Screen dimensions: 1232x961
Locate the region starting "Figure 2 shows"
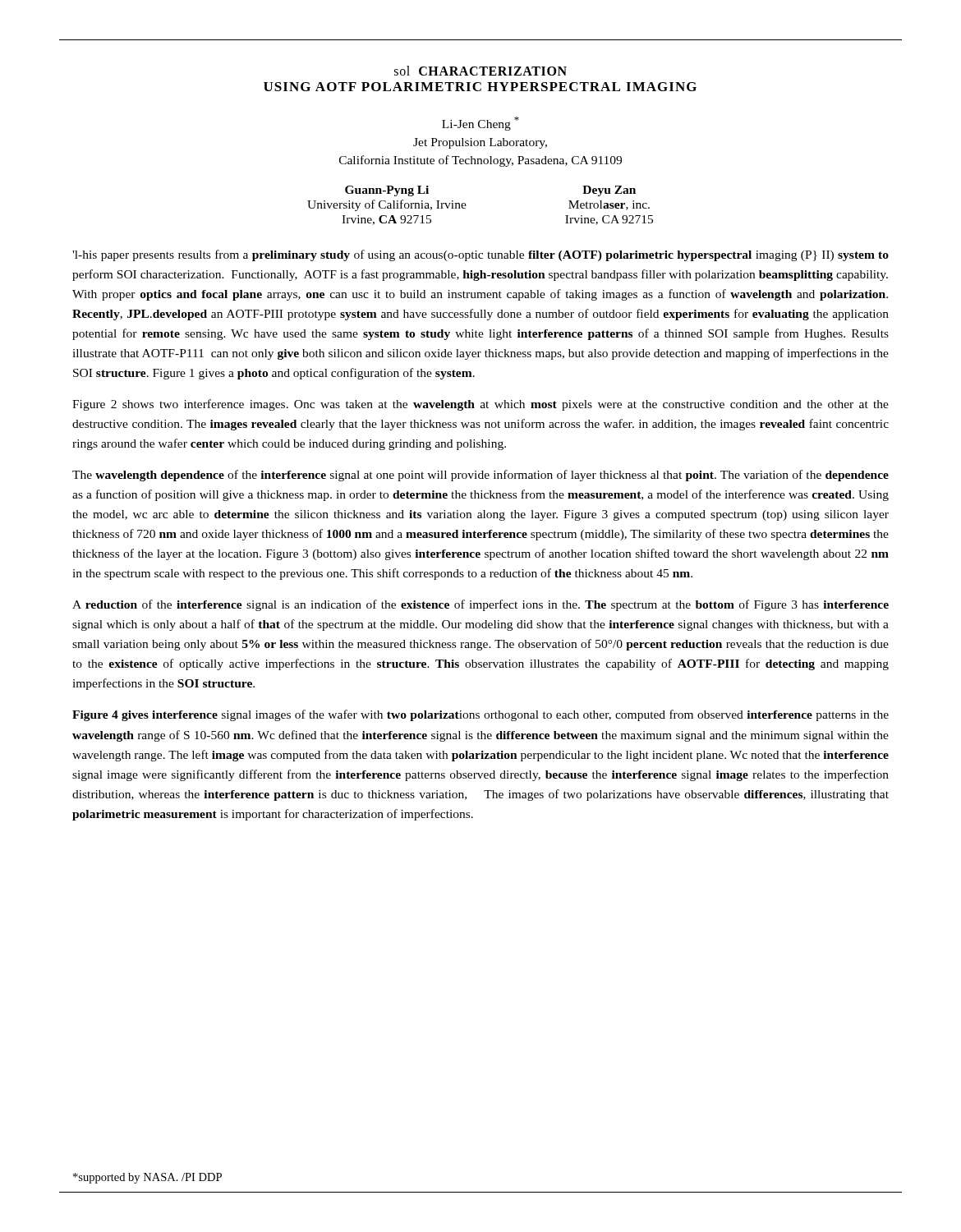[x=480, y=424]
